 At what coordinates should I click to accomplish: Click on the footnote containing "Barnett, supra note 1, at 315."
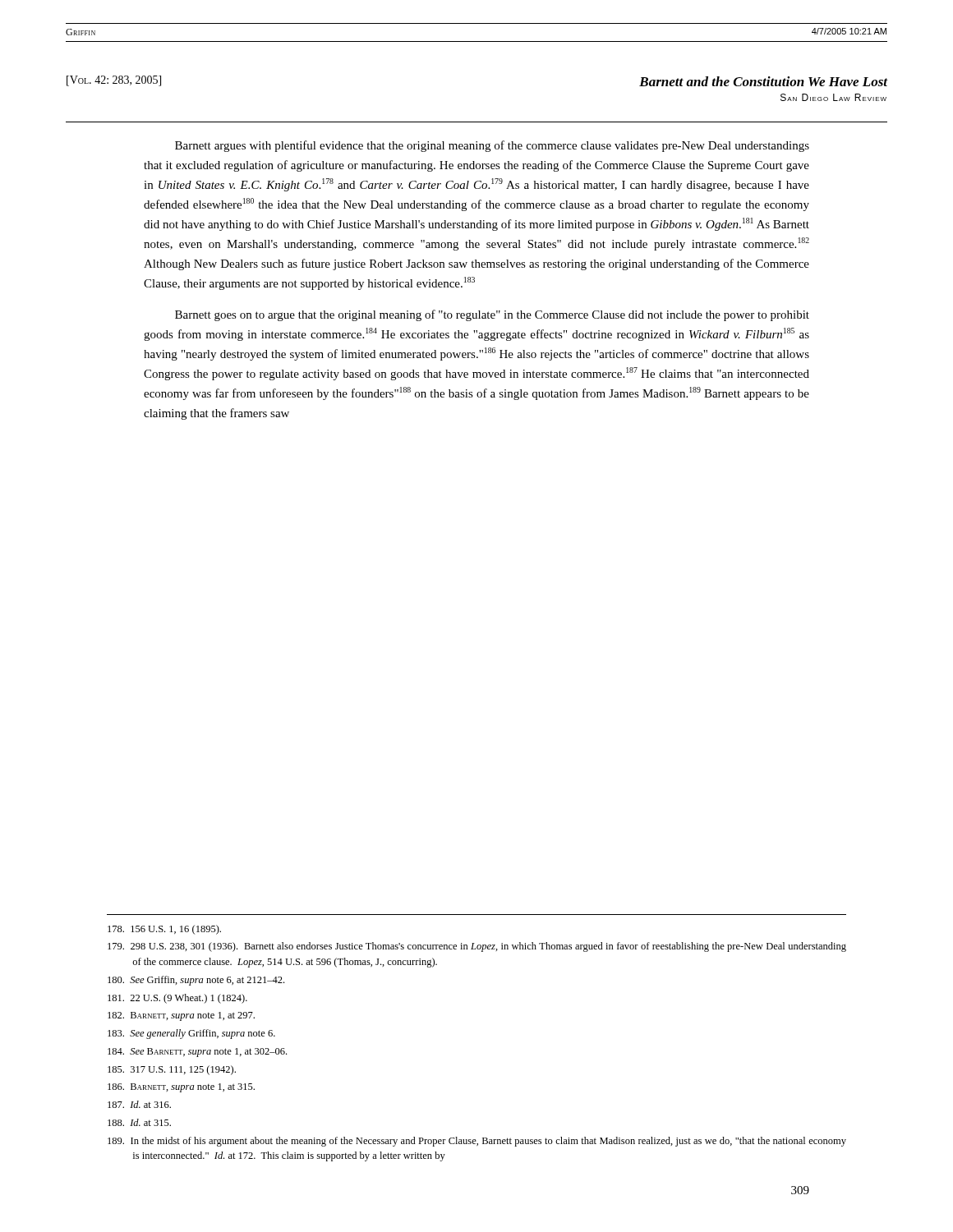(181, 1087)
